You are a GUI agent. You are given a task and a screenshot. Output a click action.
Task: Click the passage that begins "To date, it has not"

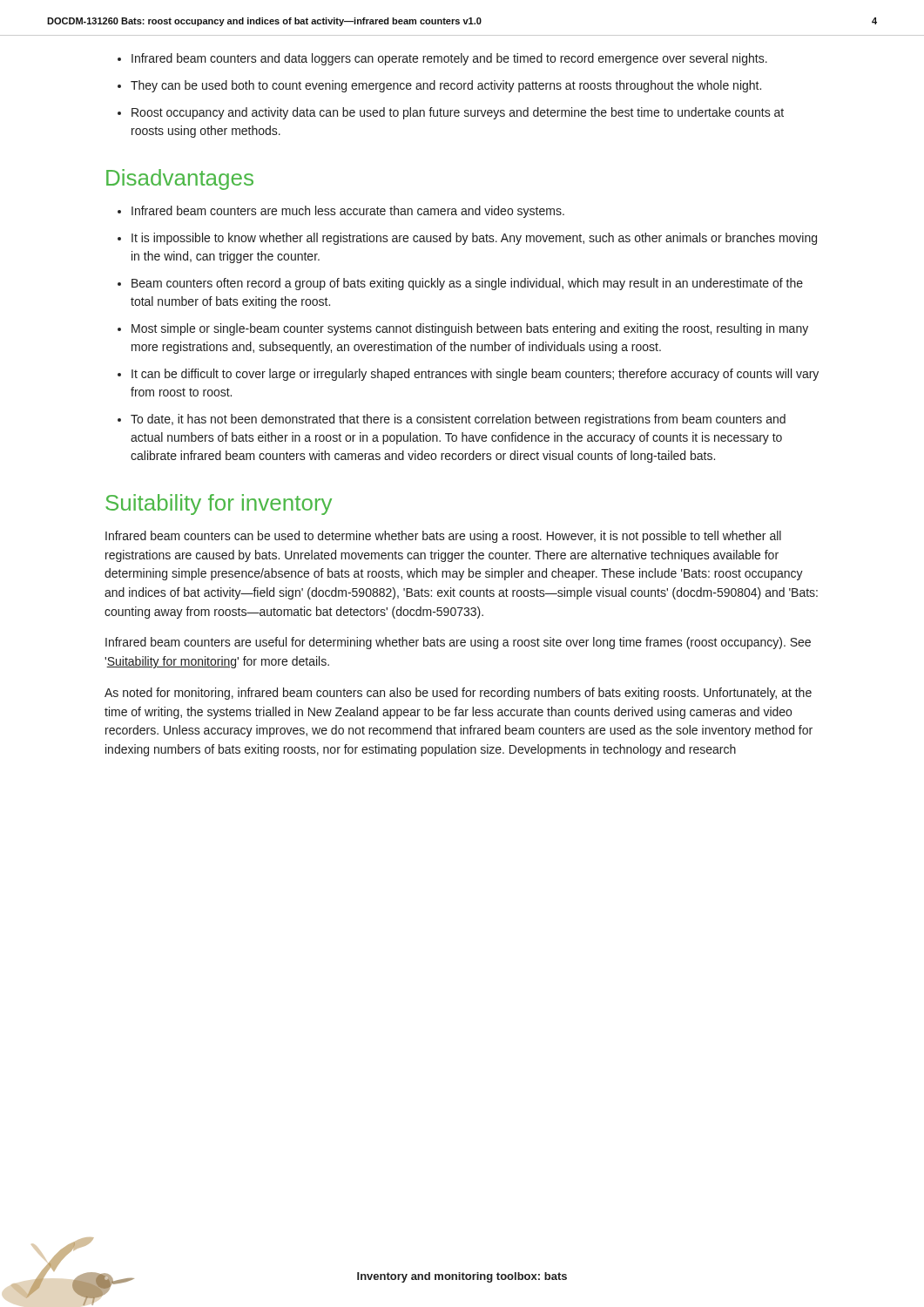[475, 438]
